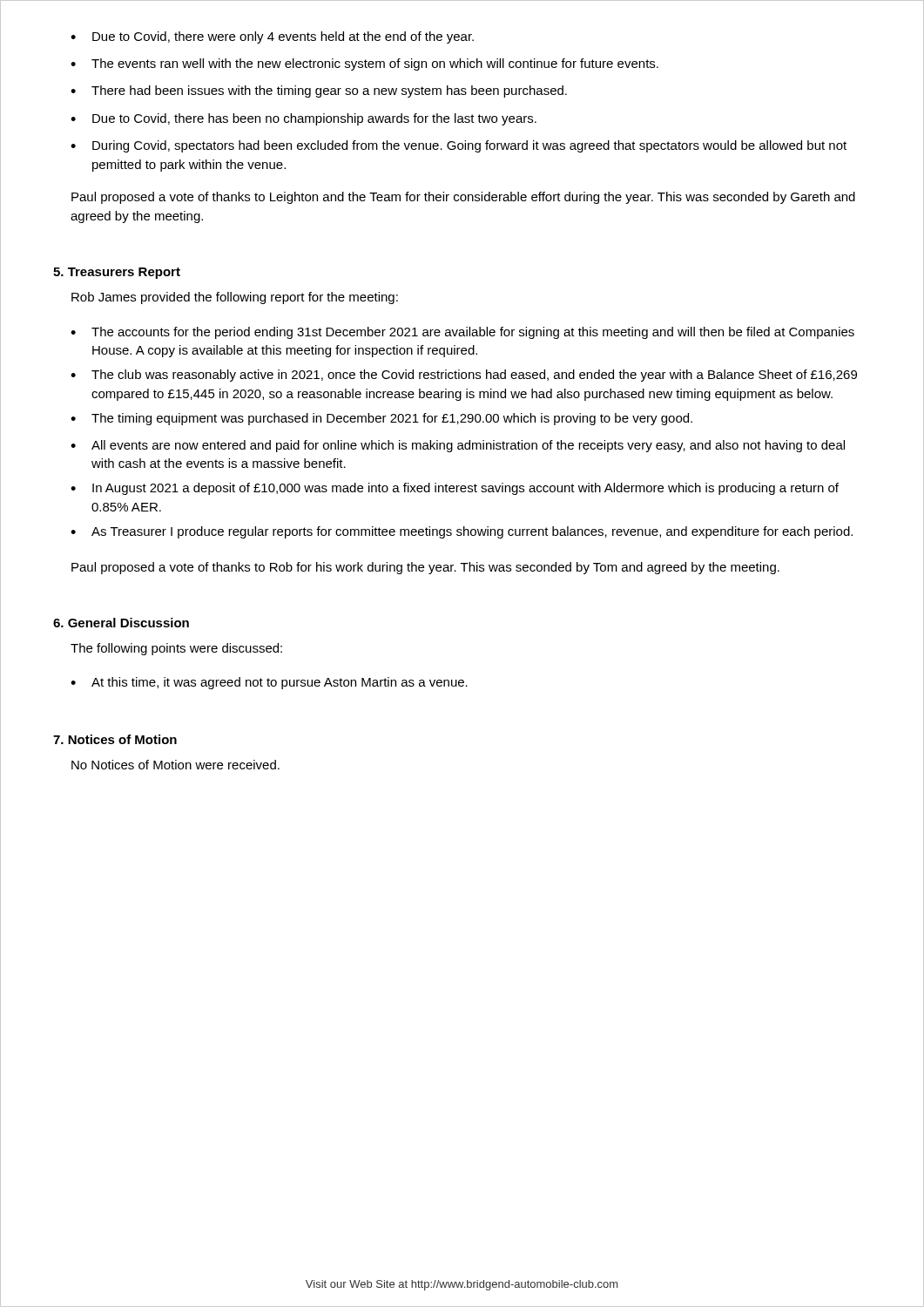Click on the list item that reads "• The accounts for the period ending"
Screen dimensions: 1307x924
[x=471, y=341]
